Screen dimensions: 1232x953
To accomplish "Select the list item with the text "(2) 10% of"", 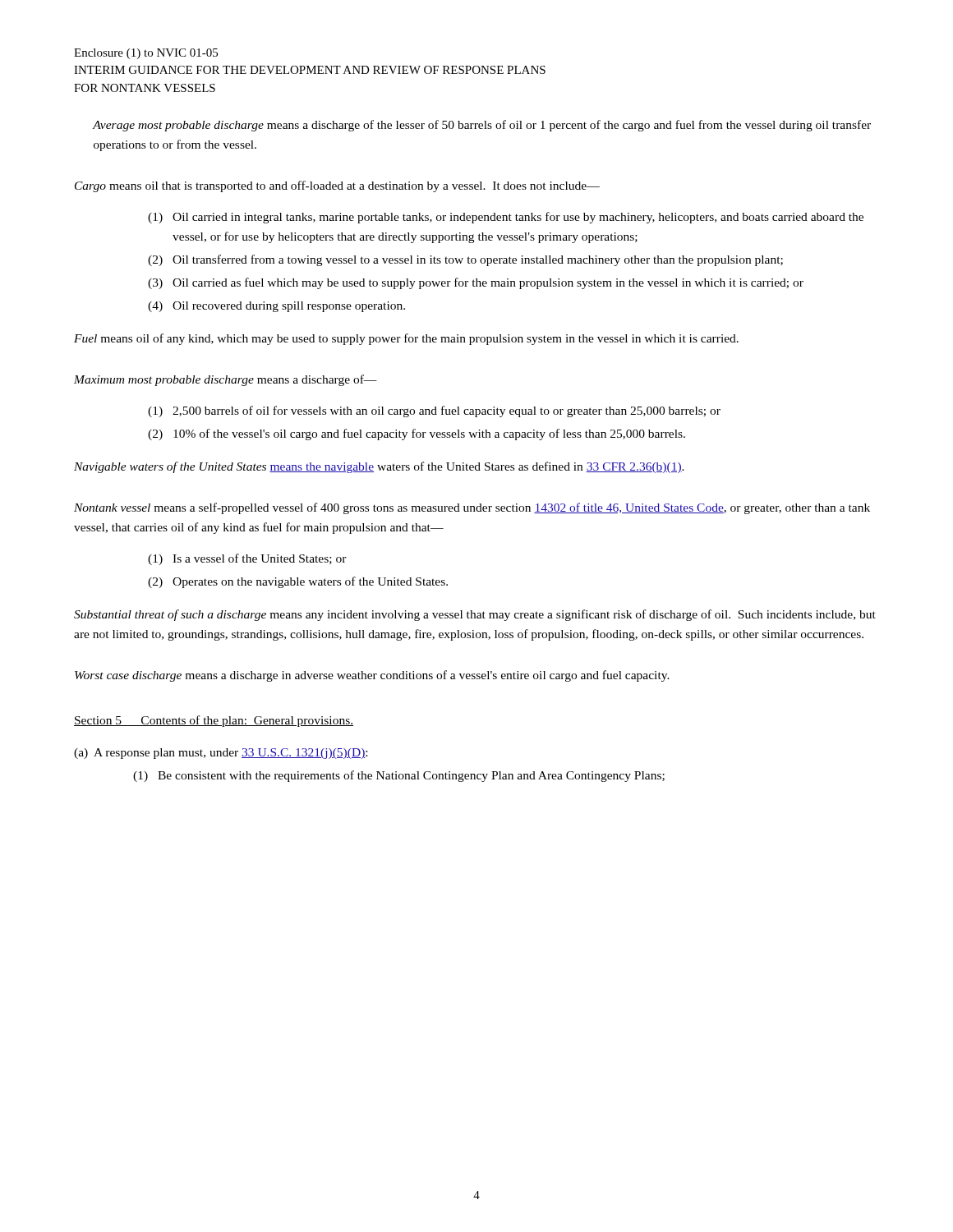I will pos(513,434).
